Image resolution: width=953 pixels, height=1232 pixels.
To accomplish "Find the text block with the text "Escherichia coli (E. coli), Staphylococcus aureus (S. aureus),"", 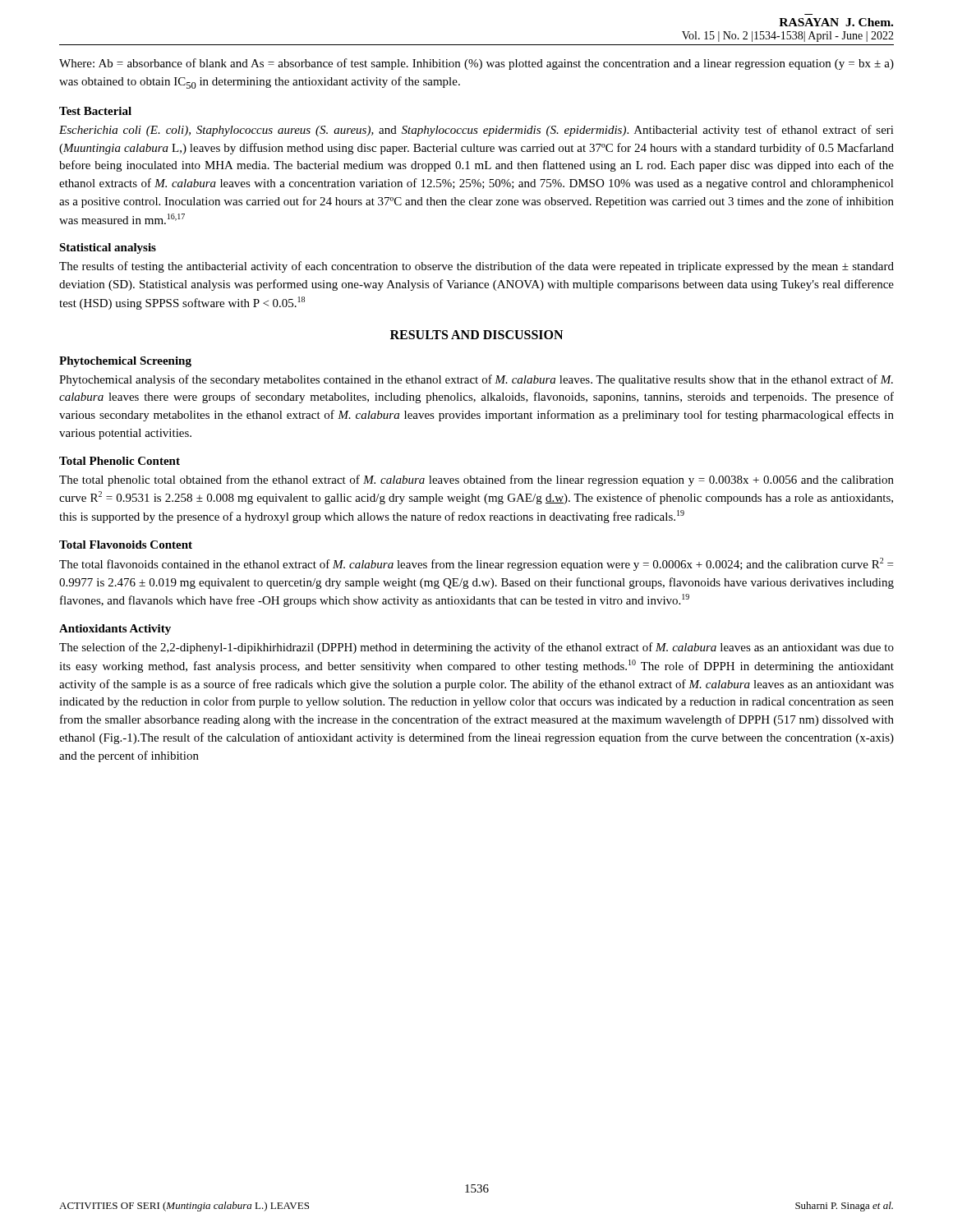I will (x=476, y=175).
